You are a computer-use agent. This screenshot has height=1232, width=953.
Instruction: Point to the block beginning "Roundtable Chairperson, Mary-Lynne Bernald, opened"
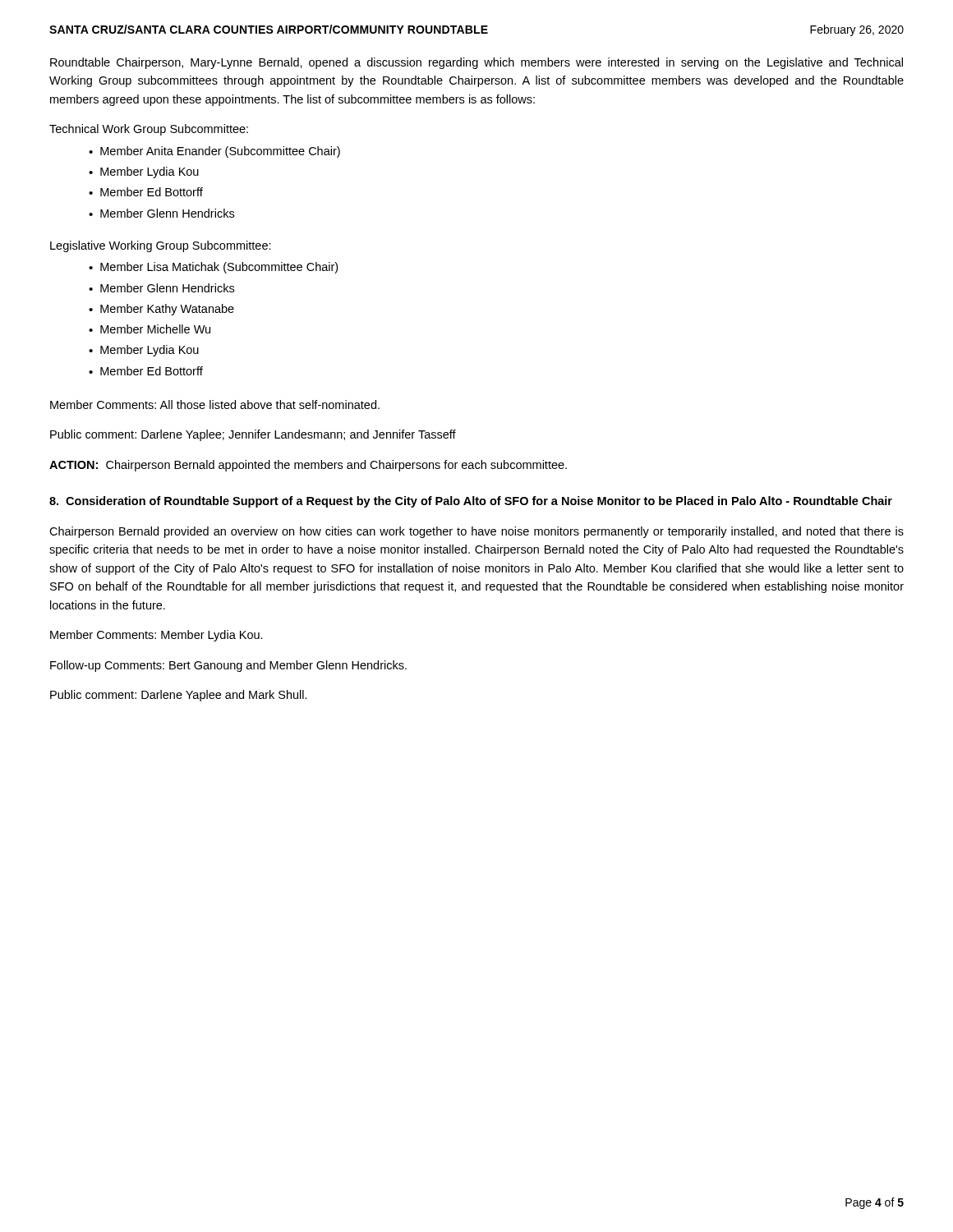click(x=476, y=81)
